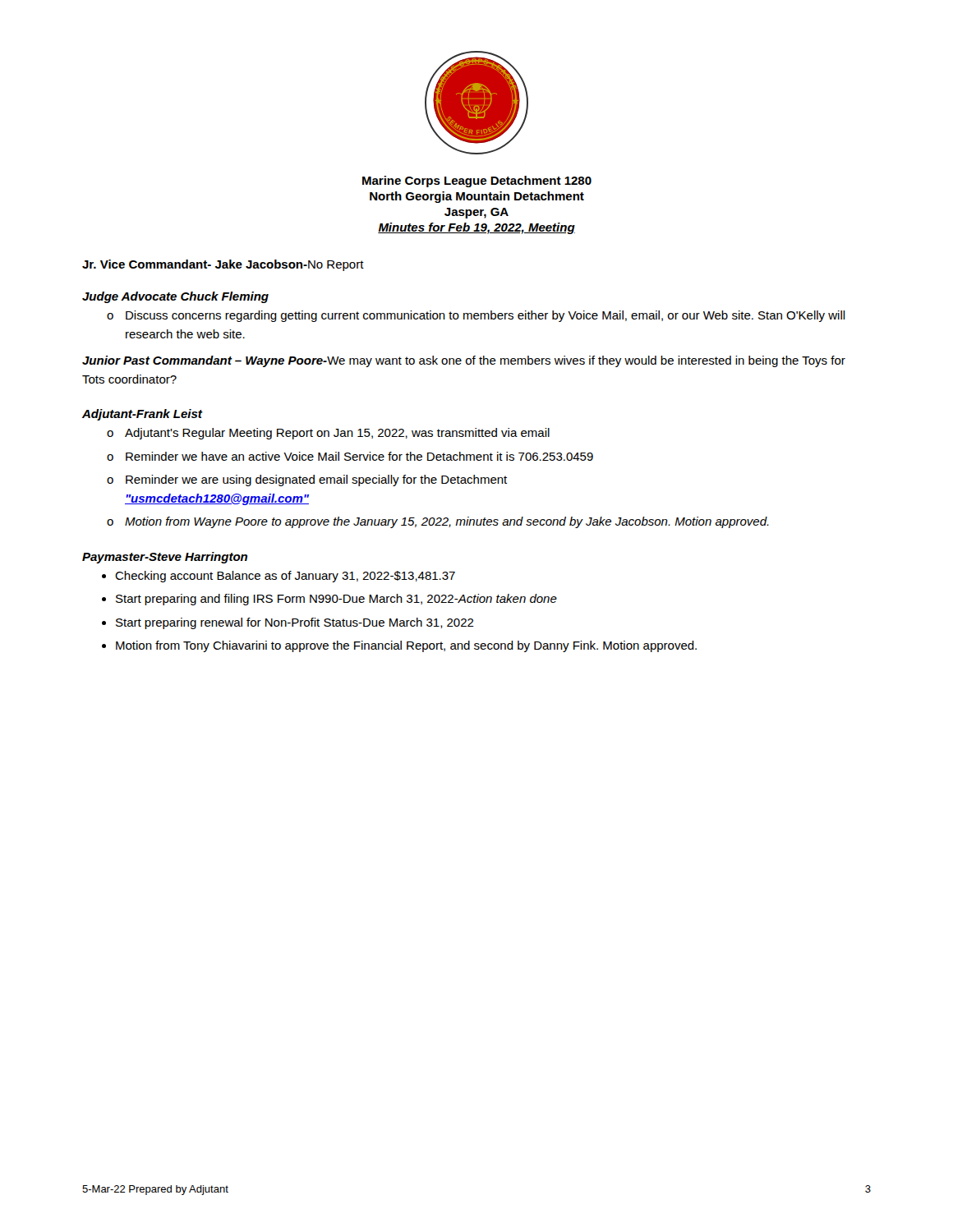Screen dimensions: 1232x953
Task: Click on the section header that says "Paymaster-Steve Harrington"
Action: (x=165, y=556)
